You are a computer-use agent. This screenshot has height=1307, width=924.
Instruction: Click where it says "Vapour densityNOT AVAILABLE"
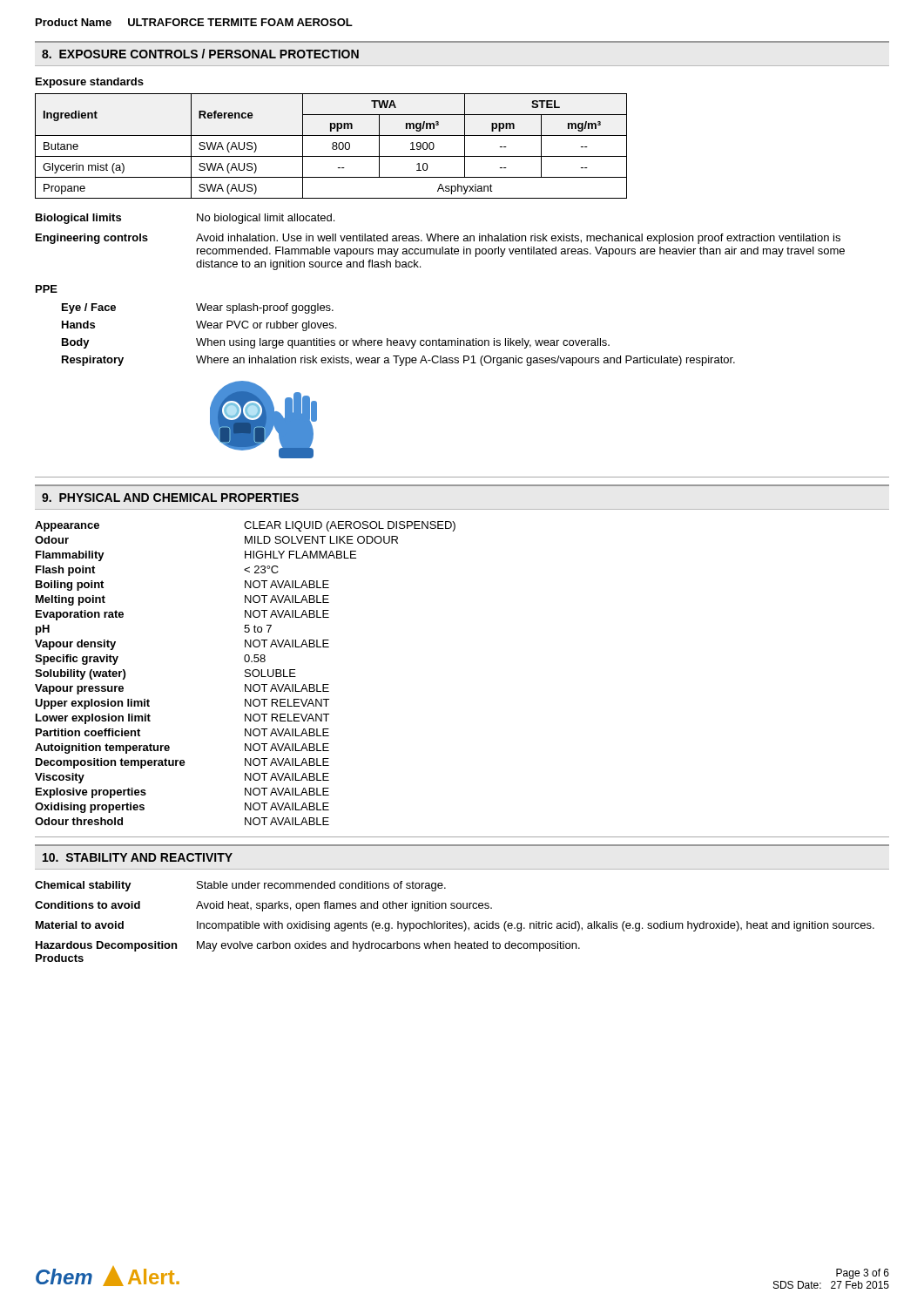pyautogui.click(x=71, y=644)
